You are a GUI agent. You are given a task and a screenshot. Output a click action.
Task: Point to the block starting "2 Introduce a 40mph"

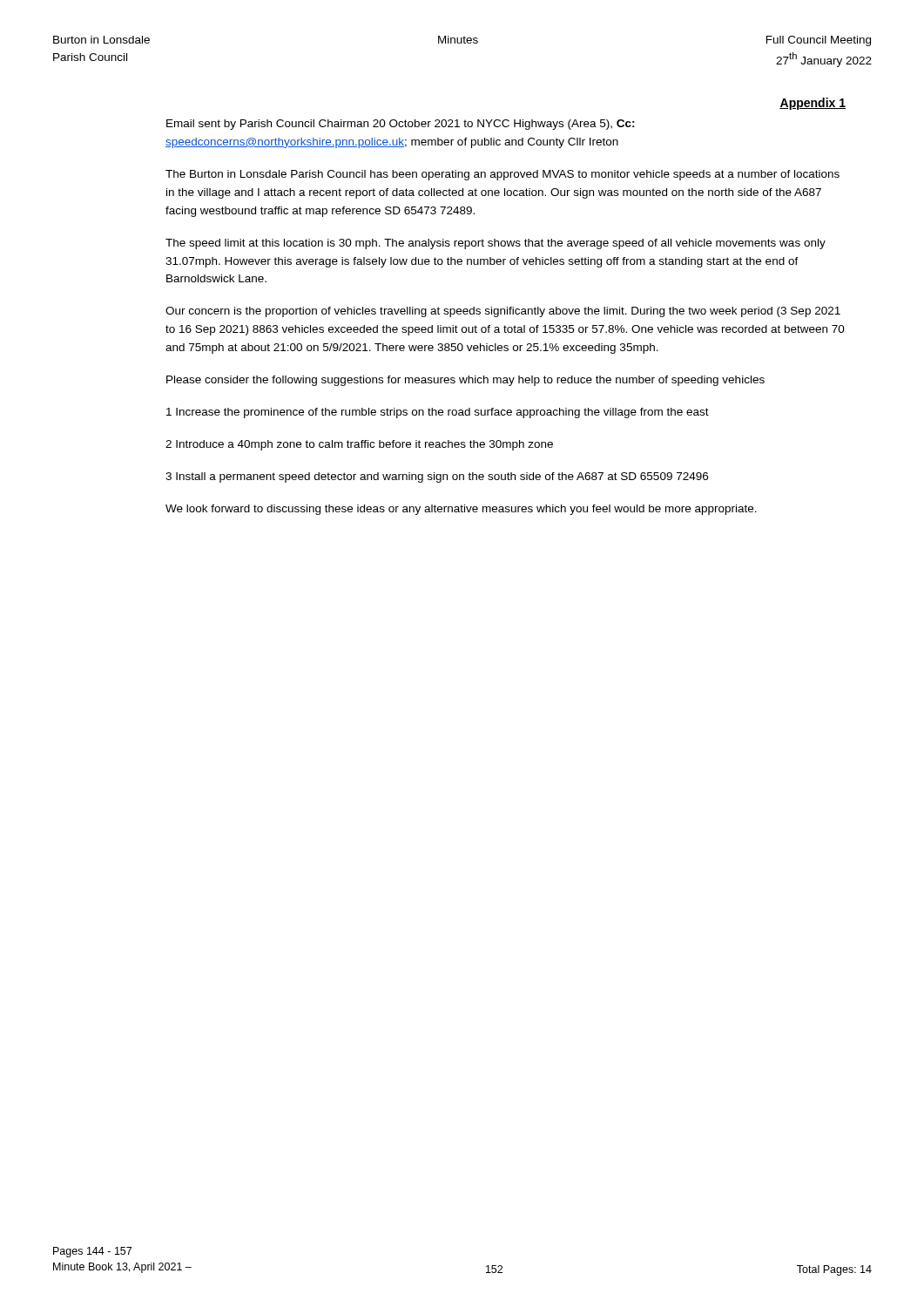coord(359,444)
